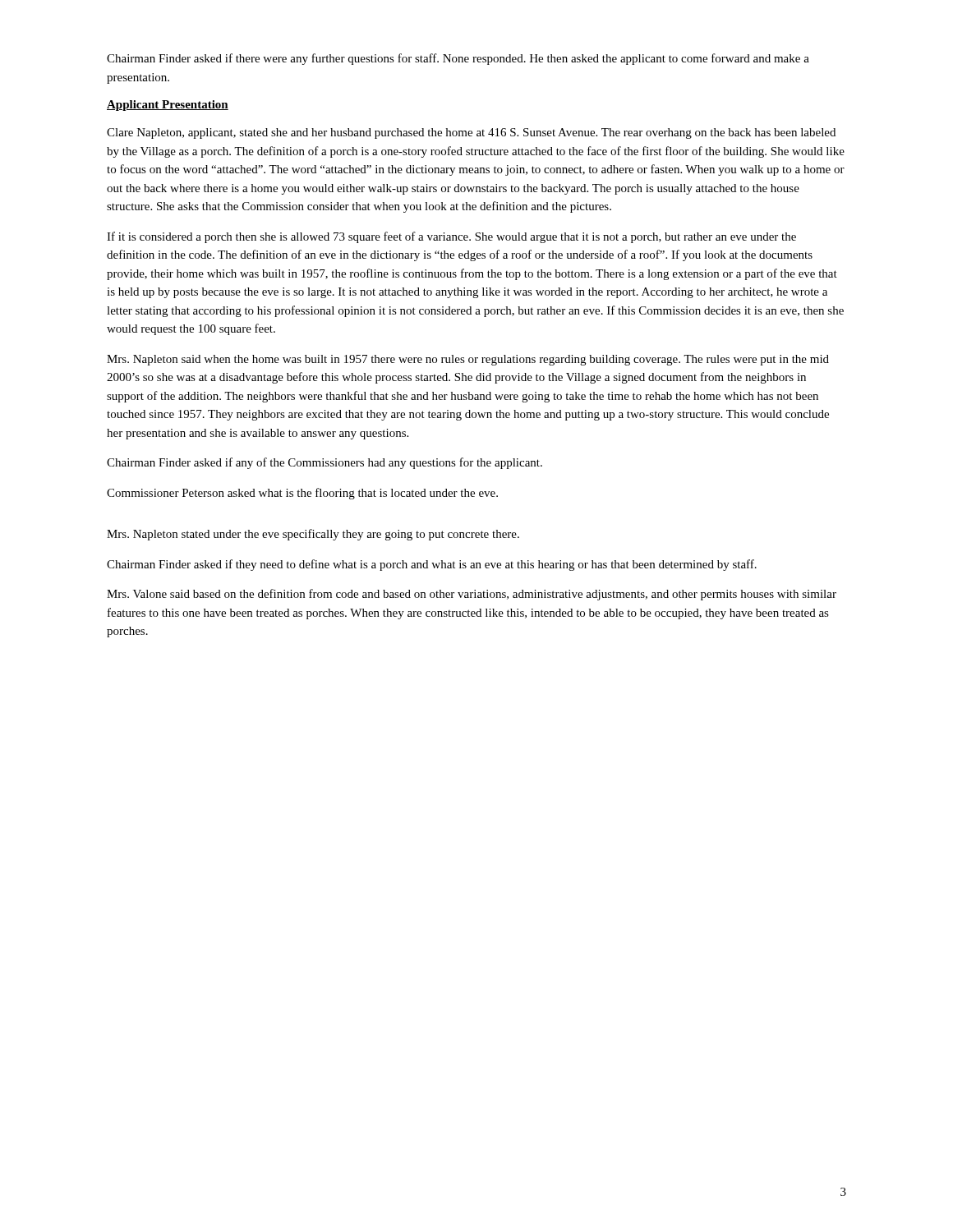Screen dimensions: 1232x953
Task: Find the element starting "If it is considered a porch"
Action: click(x=475, y=282)
